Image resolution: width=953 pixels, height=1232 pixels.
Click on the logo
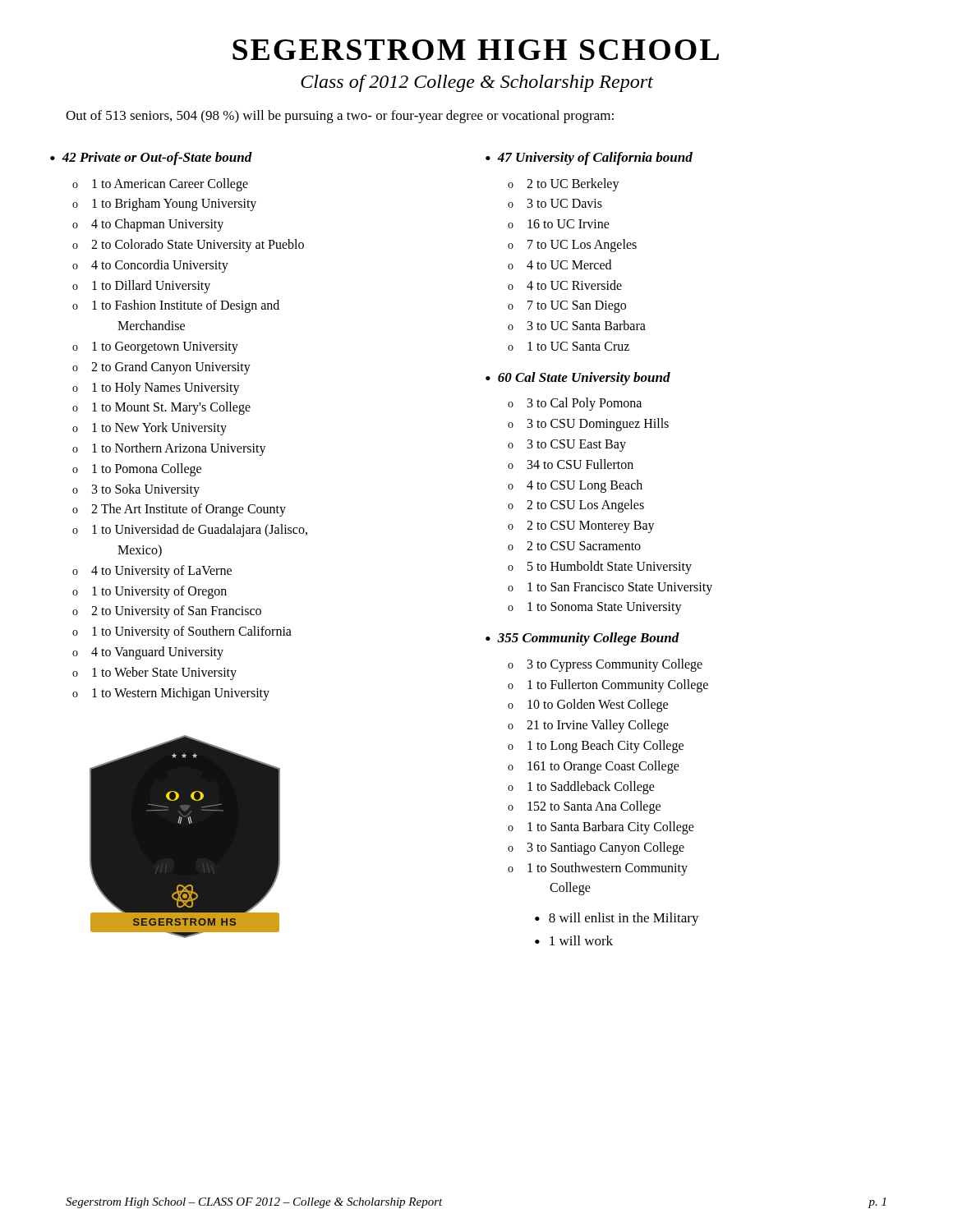[x=185, y=835]
